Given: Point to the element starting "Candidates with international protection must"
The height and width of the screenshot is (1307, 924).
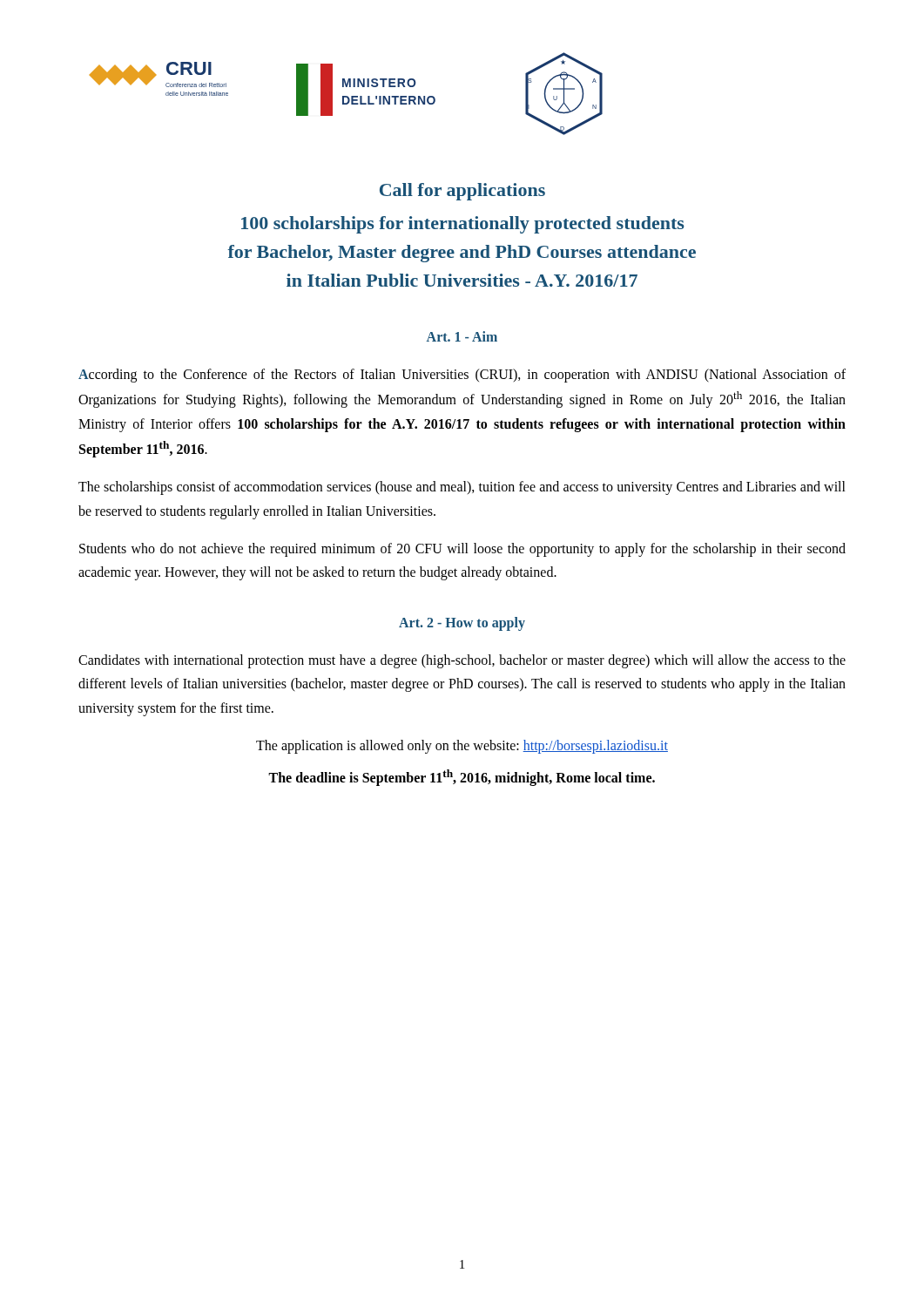Looking at the screenshot, I should point(462,684).
